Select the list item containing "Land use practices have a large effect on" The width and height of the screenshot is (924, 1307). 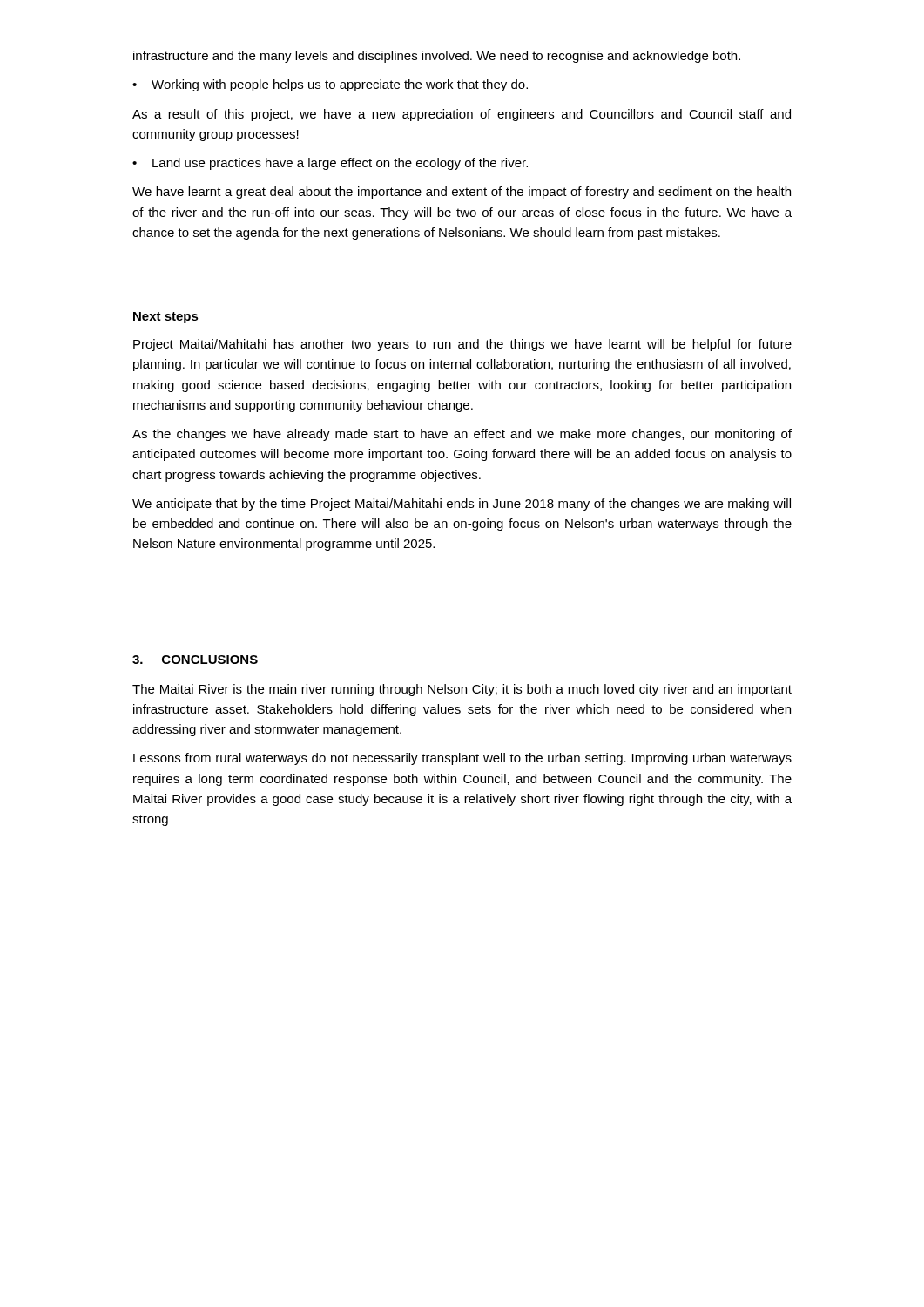tap(340, 163)
